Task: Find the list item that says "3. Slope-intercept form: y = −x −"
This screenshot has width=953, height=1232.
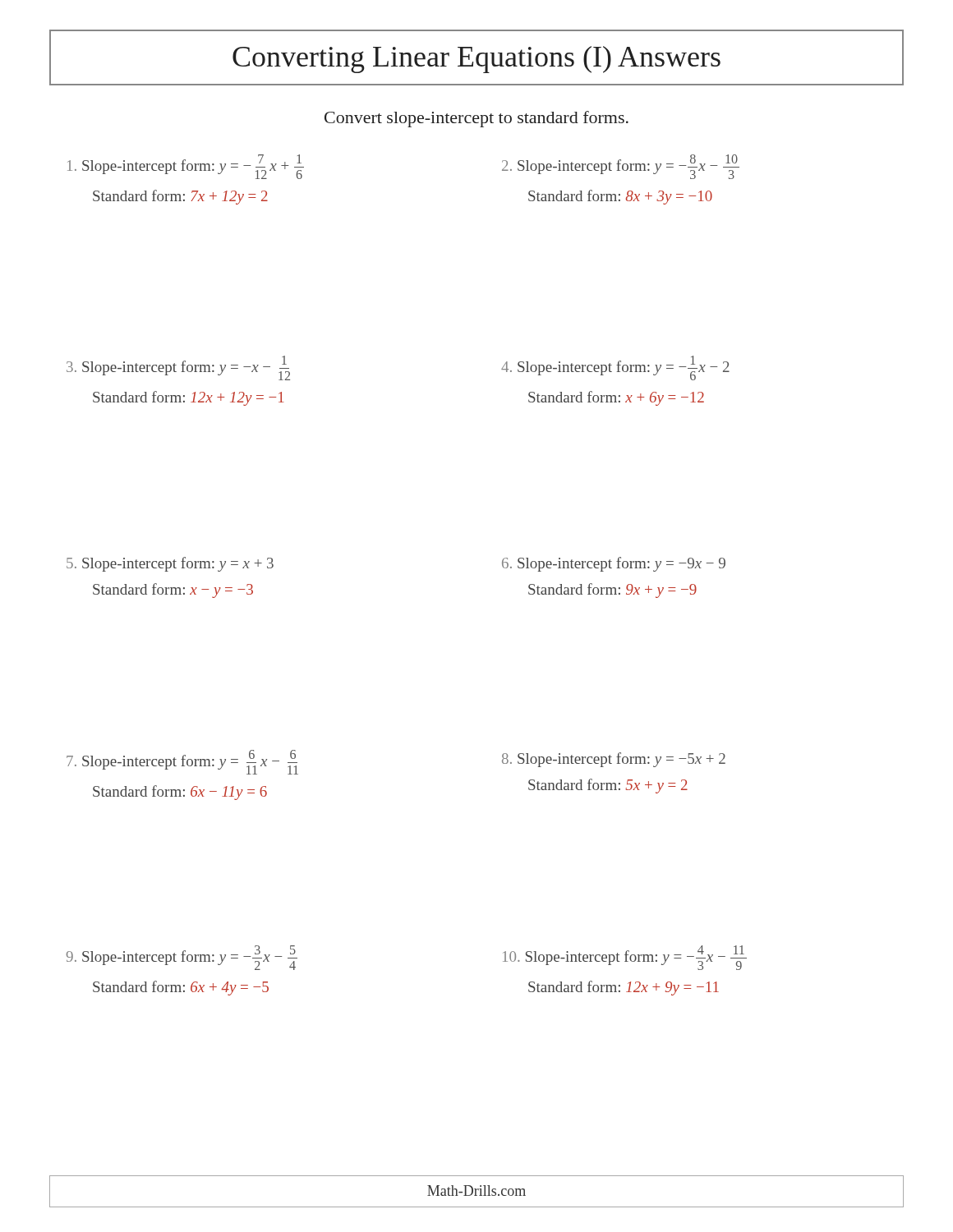Action: [263, 380]
